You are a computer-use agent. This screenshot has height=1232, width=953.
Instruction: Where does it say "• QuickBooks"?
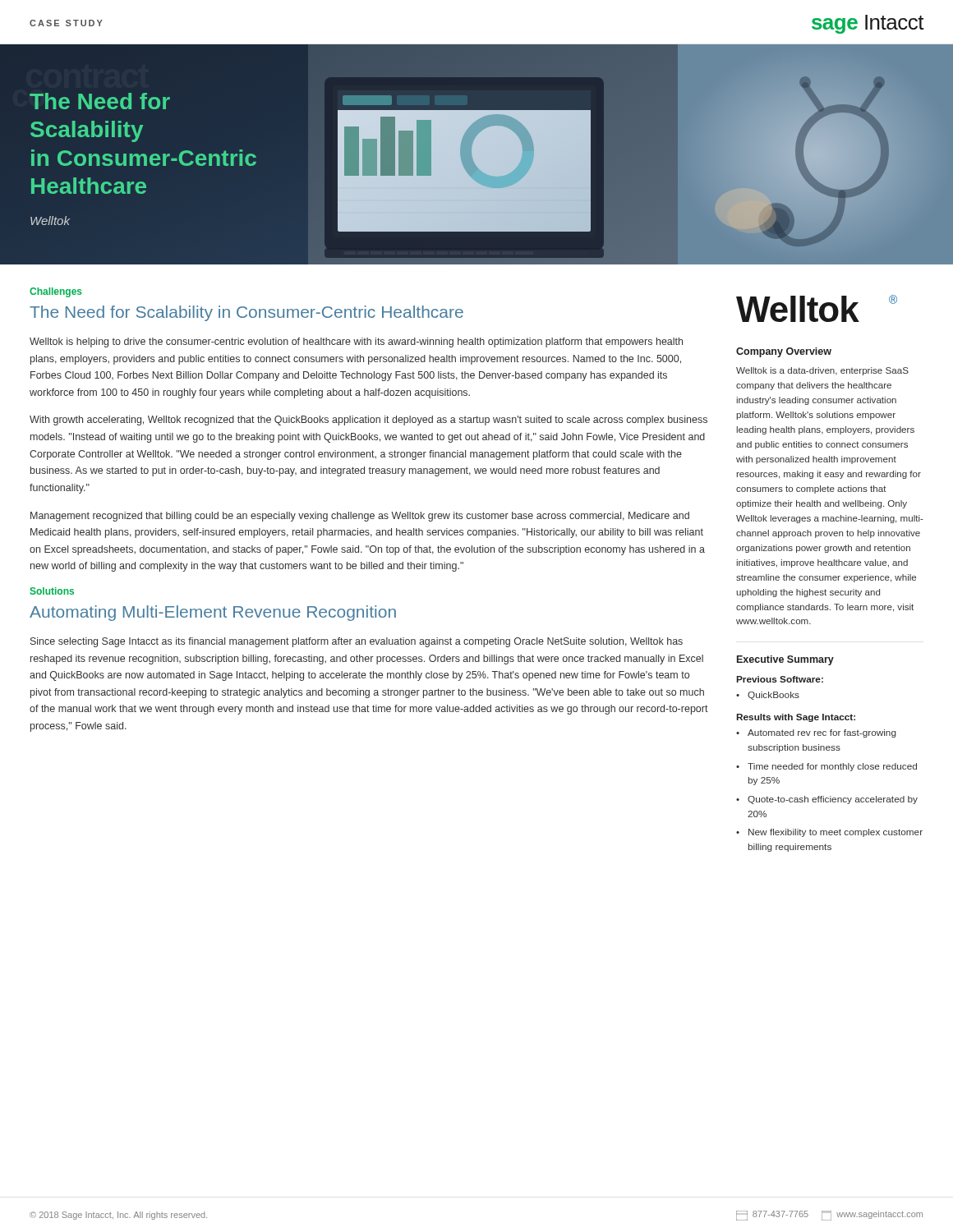[768, 696]
